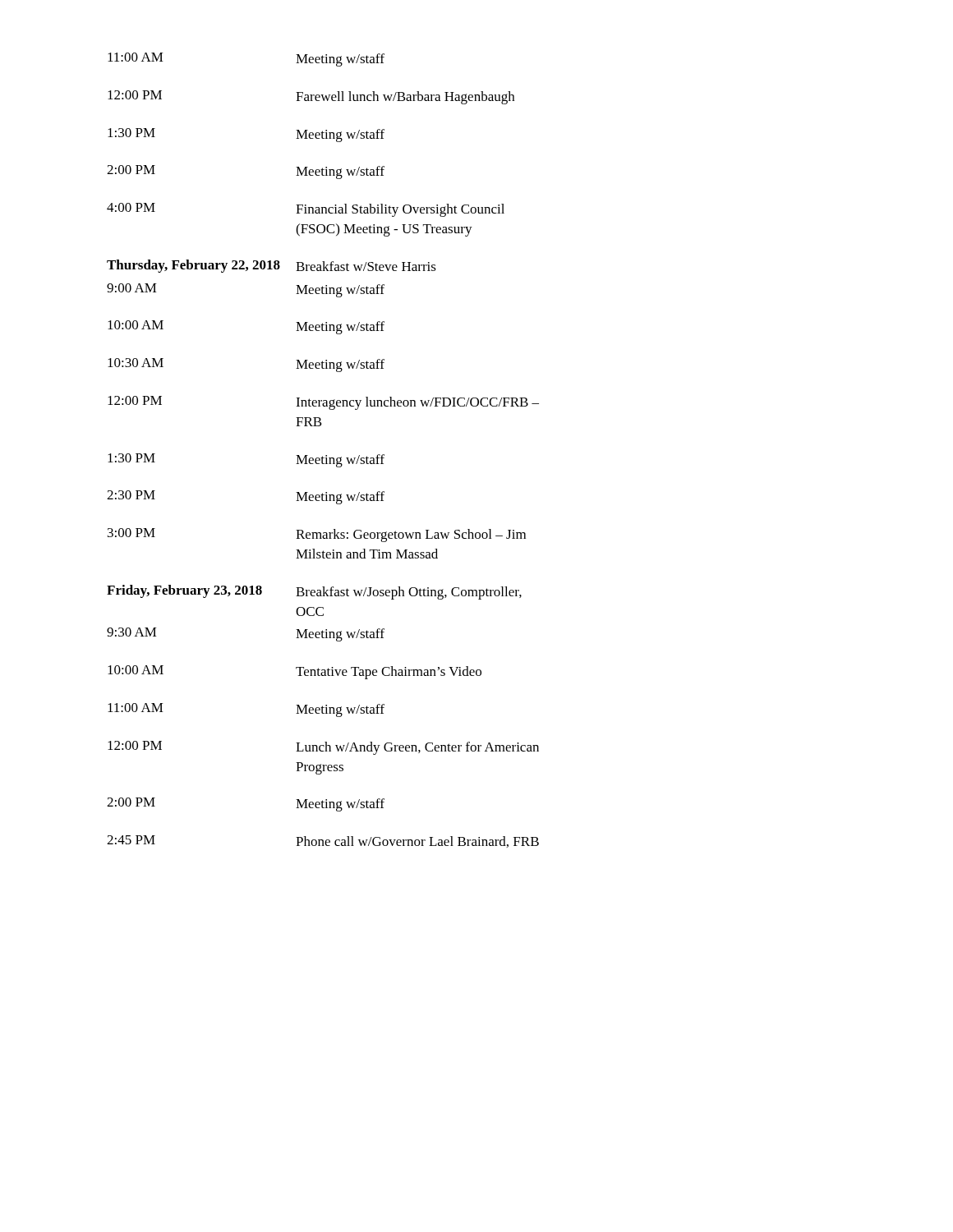Image resolution: width=953 pixels, height=1232 pixels.
Task: Select the section header with the text "Friday, February 23, 2018 Breakfast"
Action: 468,602
